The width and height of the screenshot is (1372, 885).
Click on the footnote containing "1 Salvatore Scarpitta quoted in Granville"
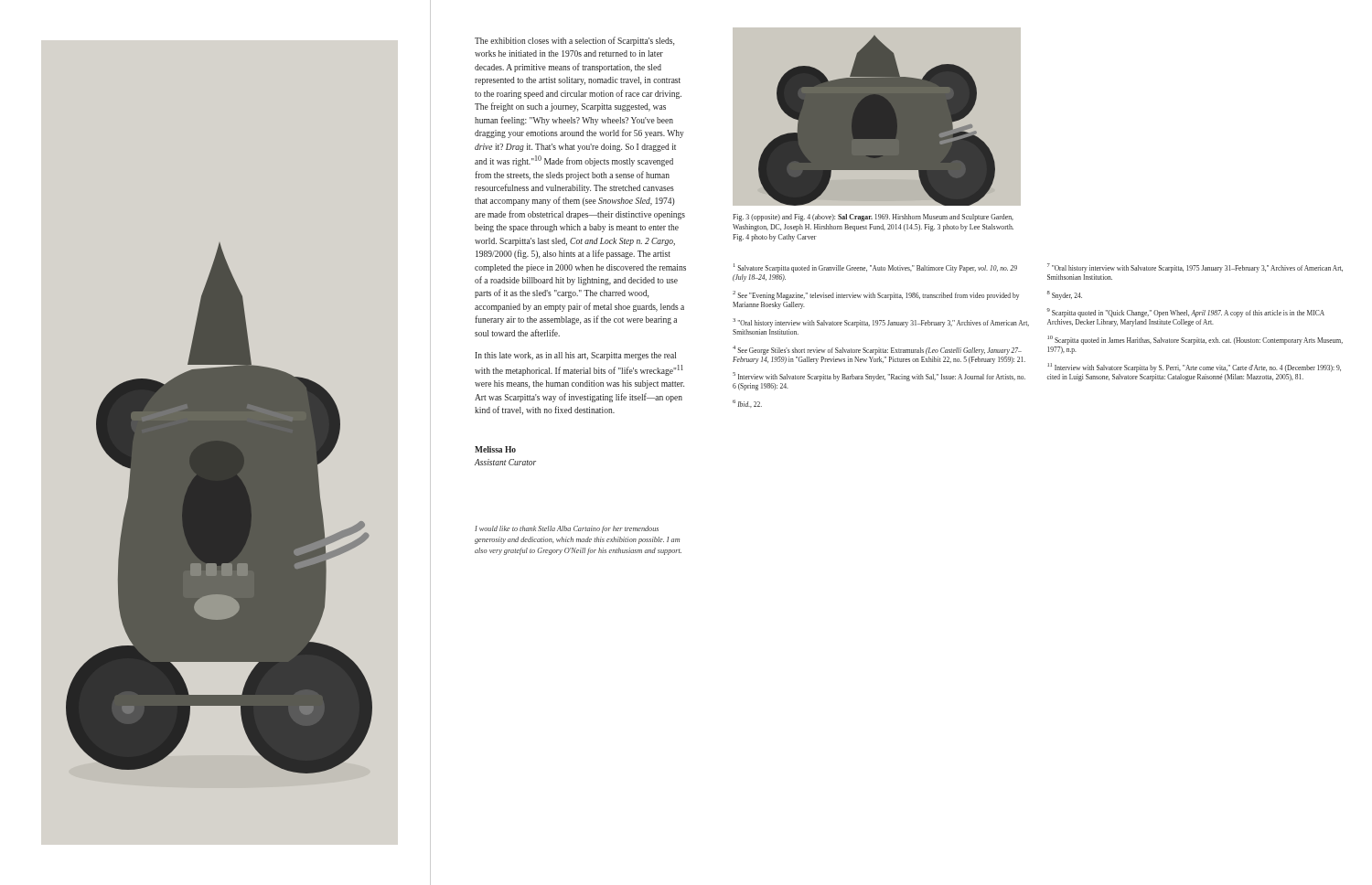(882, 272)
